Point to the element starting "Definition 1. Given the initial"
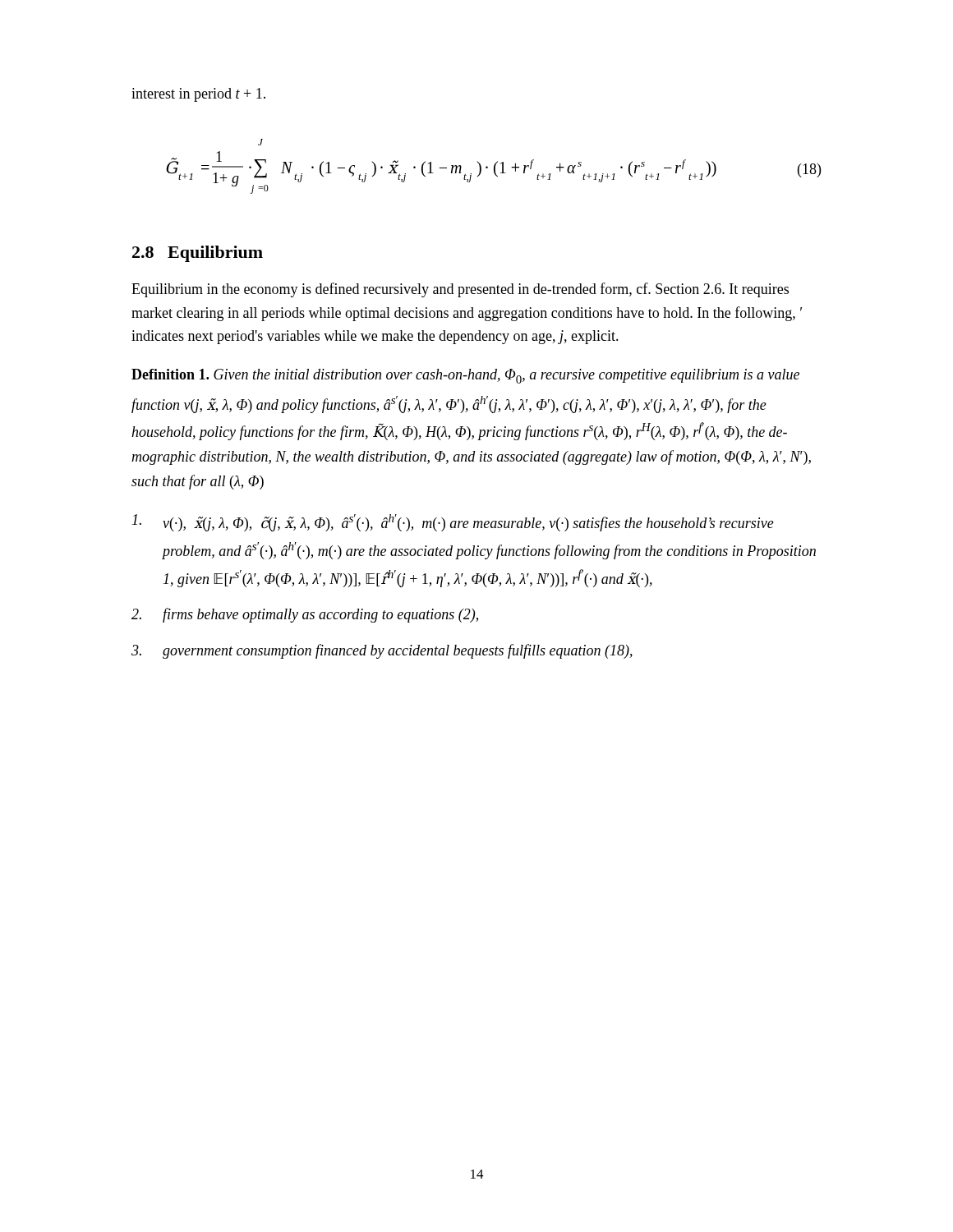Image resolution: width=953 pixels, height=1232 pixels. coord(472,428)
